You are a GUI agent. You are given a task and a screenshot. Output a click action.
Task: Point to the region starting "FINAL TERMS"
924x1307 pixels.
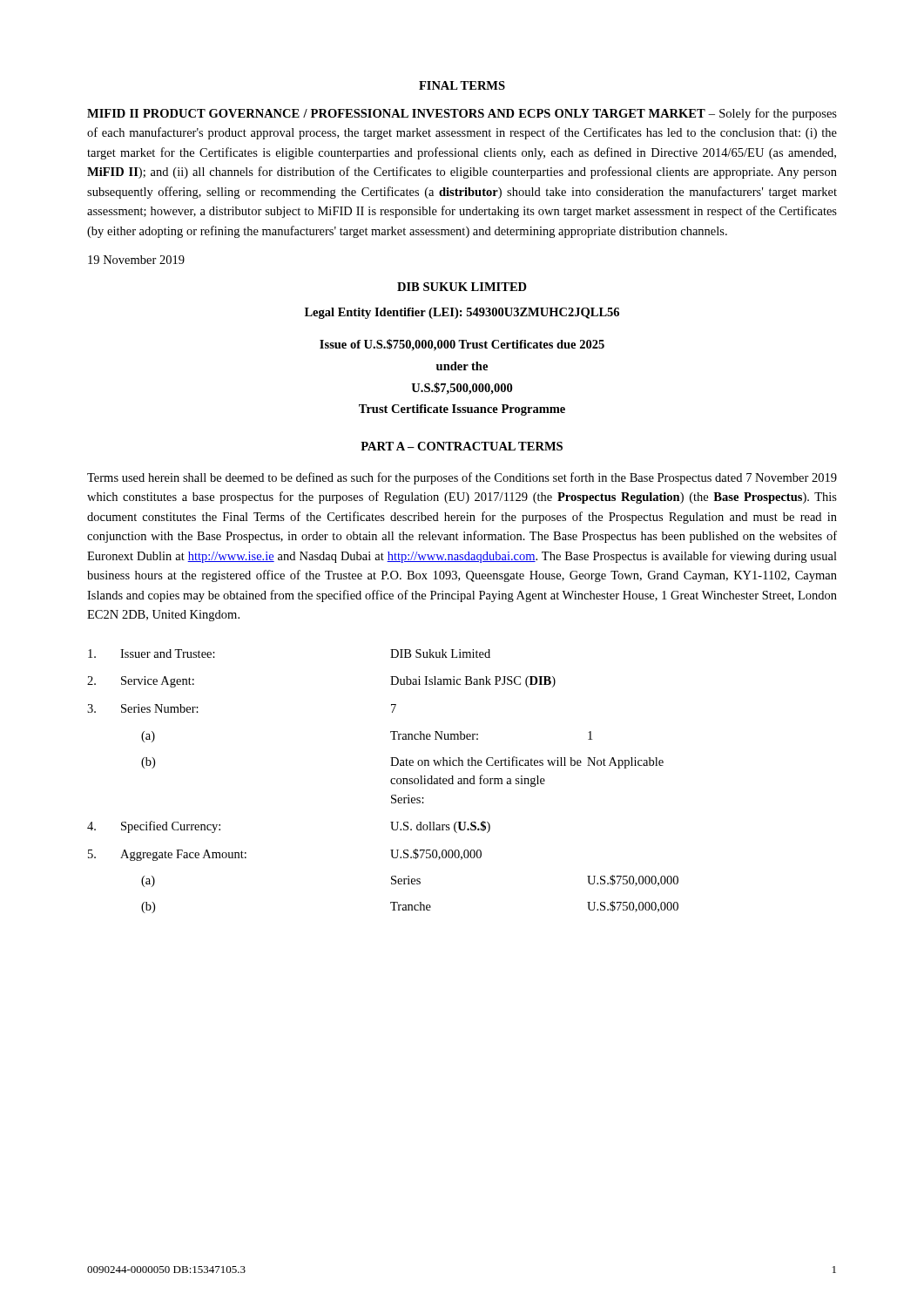coord(462,85)
